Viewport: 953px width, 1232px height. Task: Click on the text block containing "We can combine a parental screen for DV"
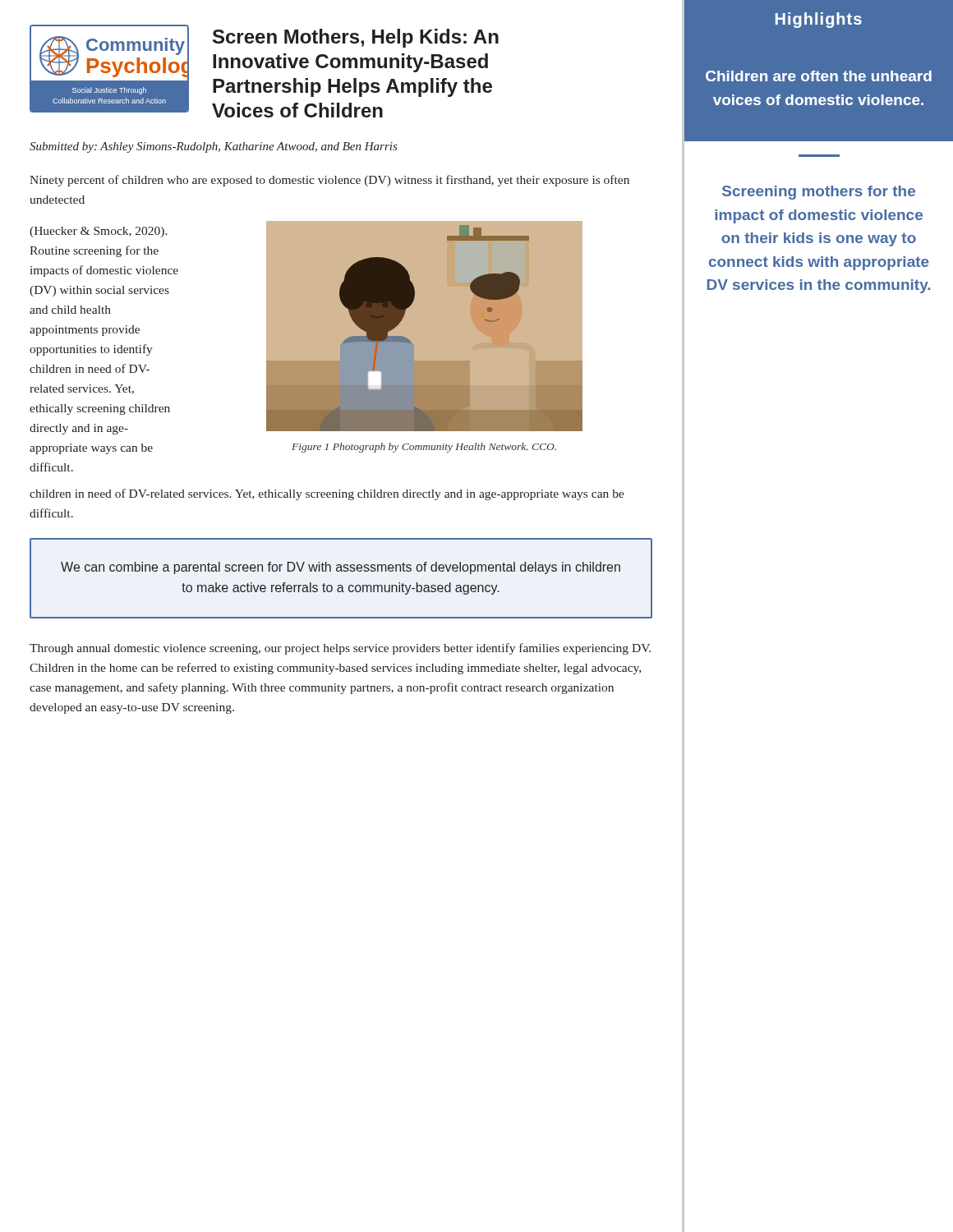[x=341, y=578]
